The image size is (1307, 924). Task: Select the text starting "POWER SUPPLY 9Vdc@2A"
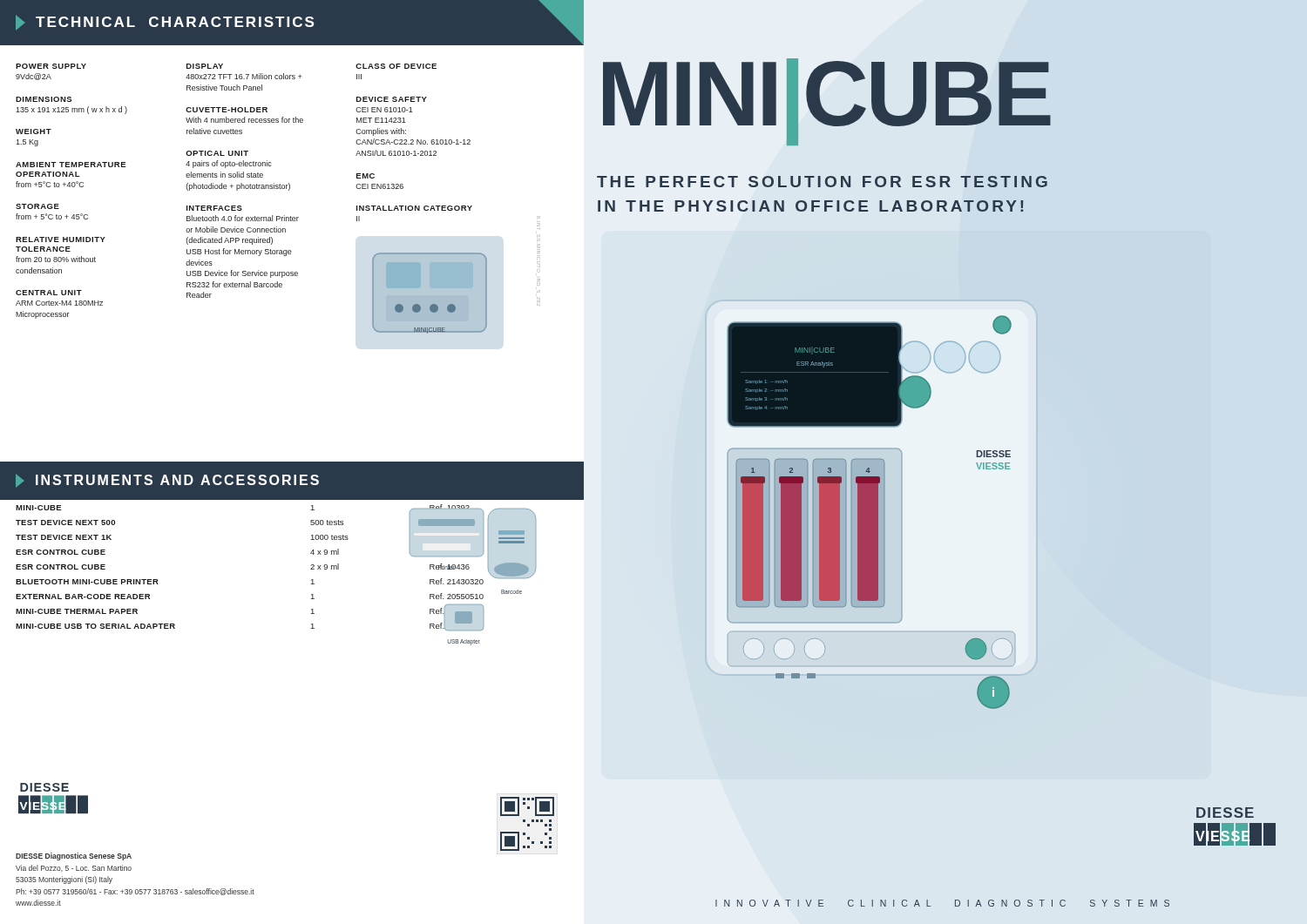coord(51,66)
